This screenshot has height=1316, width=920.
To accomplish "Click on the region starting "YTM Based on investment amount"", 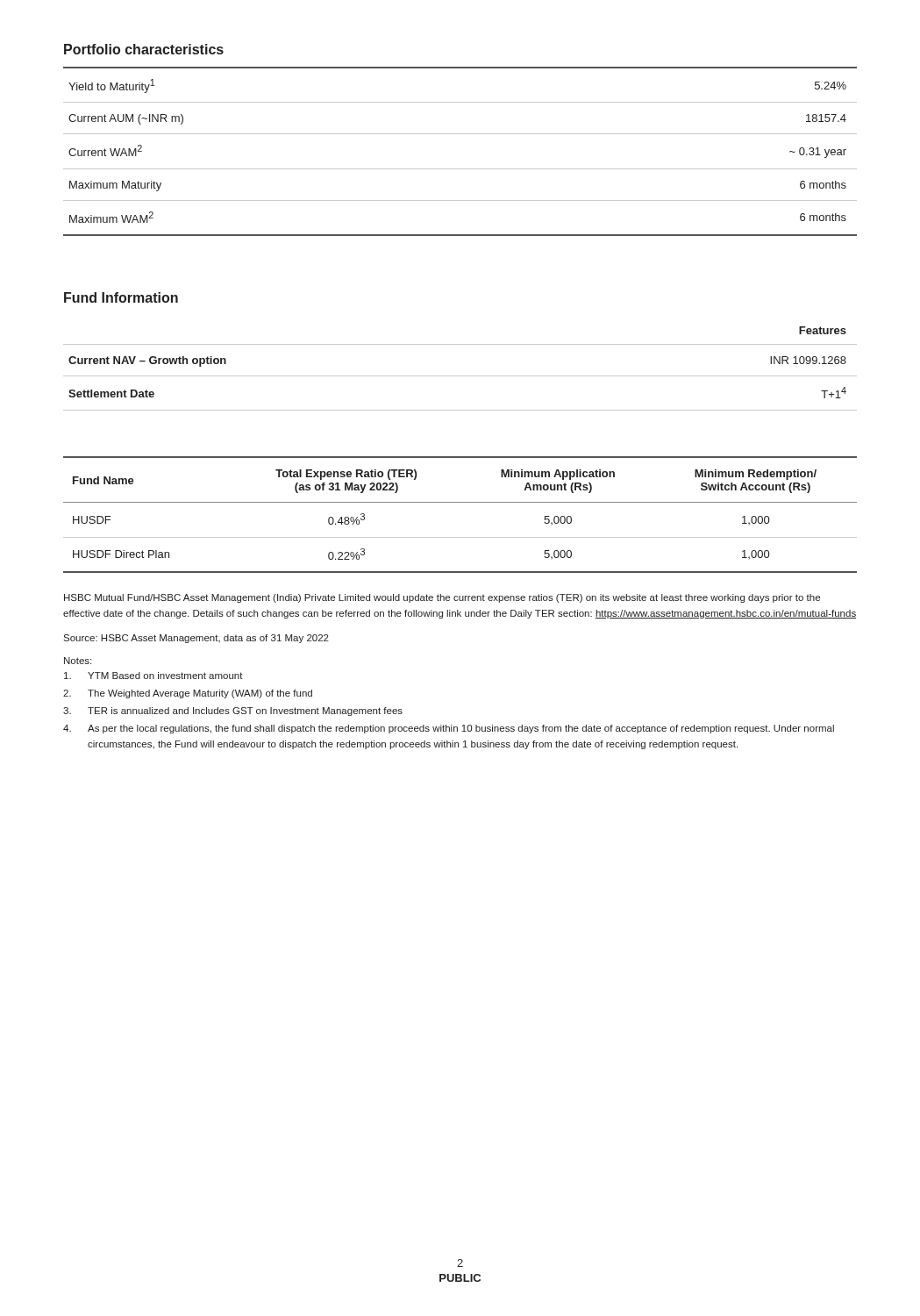I will [153, 676].
